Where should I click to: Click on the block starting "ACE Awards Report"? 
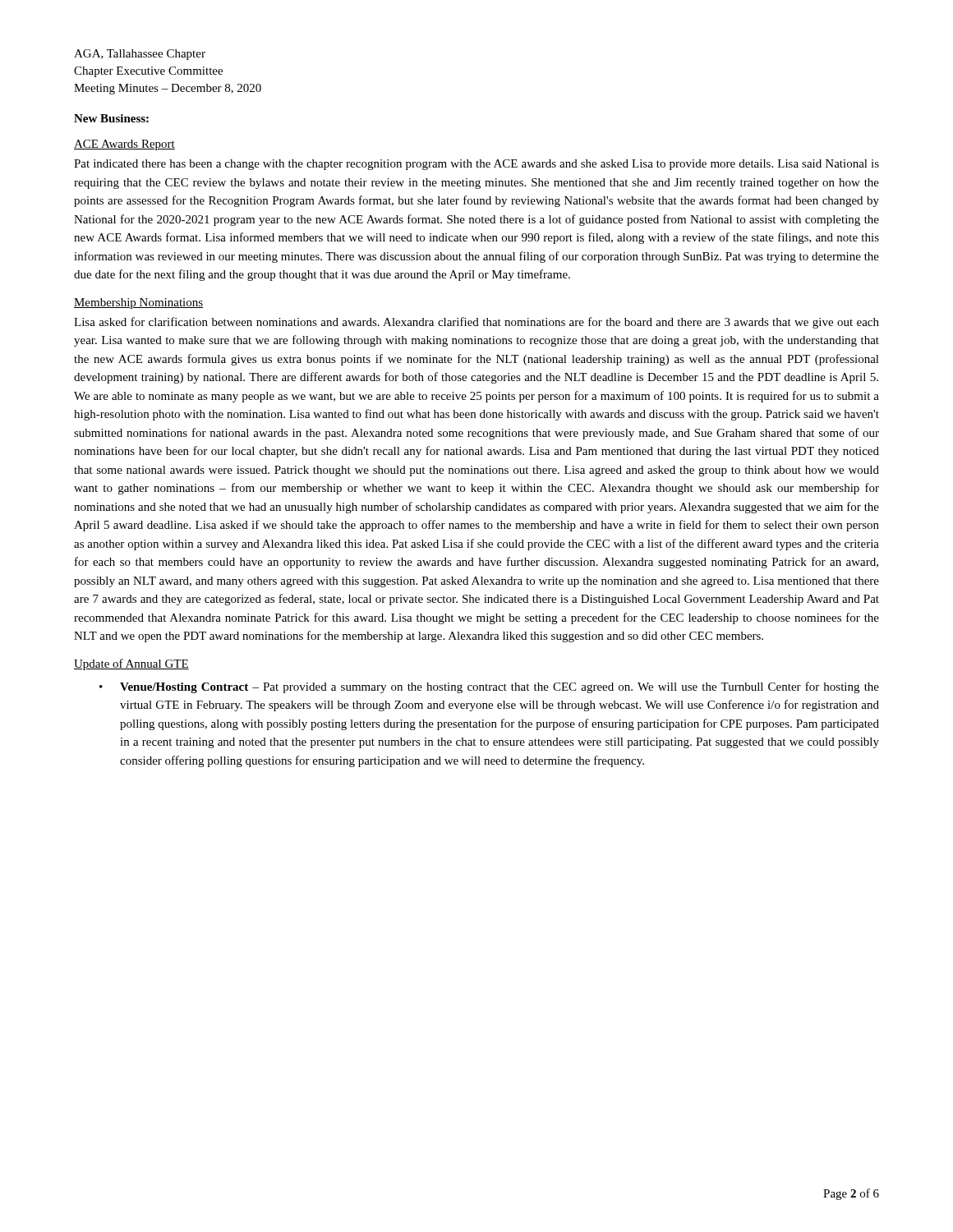point(124,144)
